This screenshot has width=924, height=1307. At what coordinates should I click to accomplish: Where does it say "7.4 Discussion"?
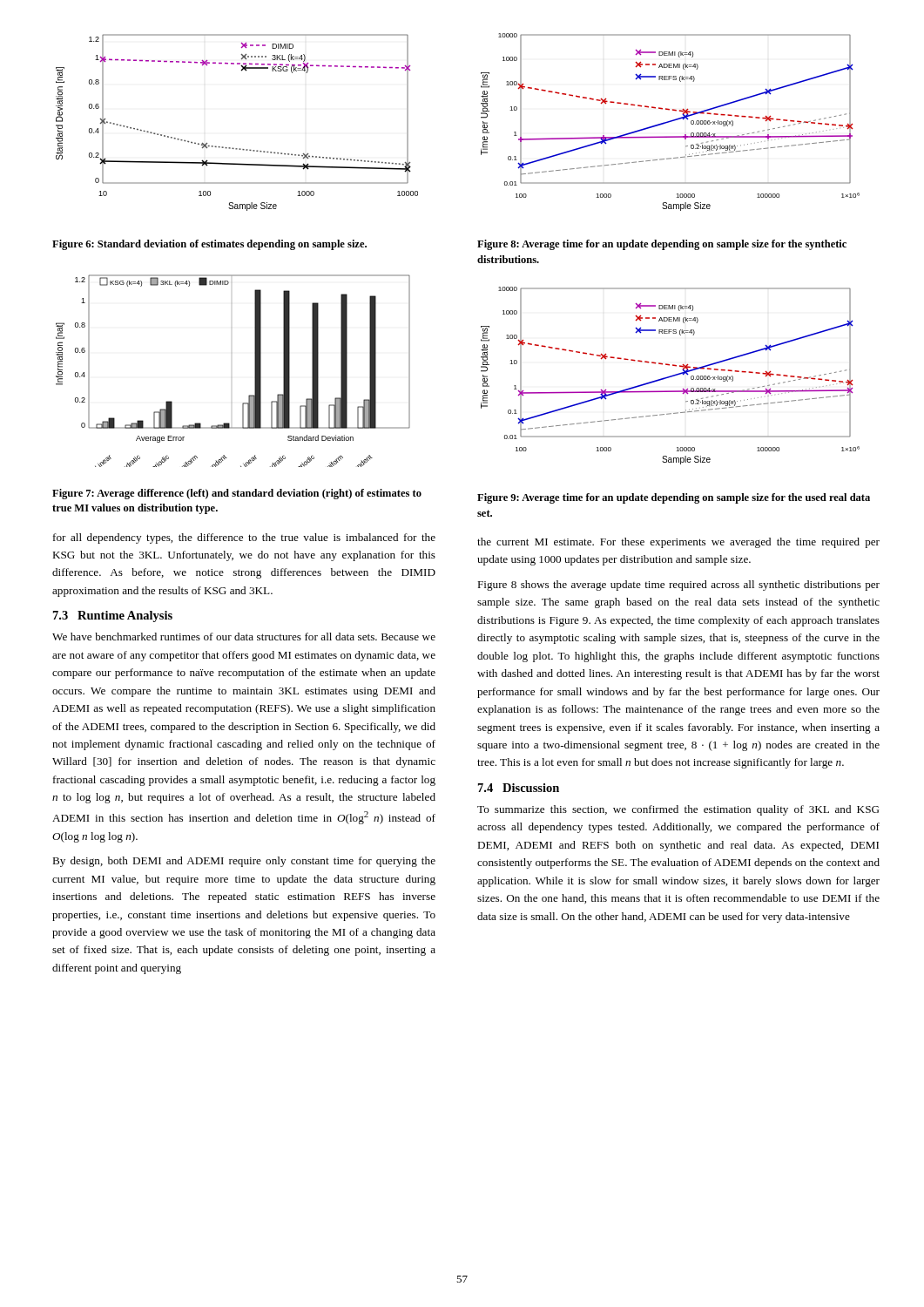tap(518, 788)
